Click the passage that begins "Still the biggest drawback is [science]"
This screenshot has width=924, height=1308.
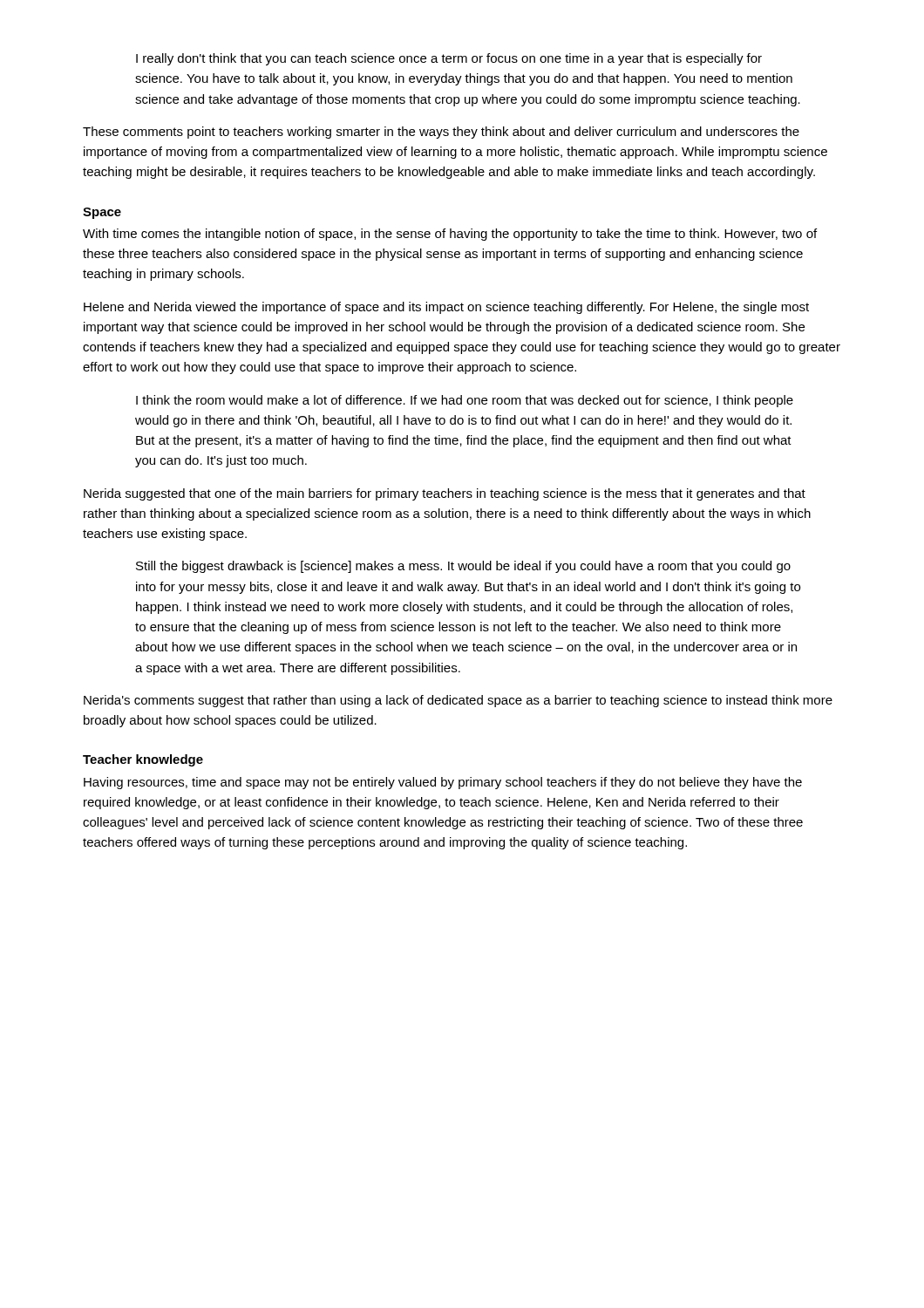471,616
